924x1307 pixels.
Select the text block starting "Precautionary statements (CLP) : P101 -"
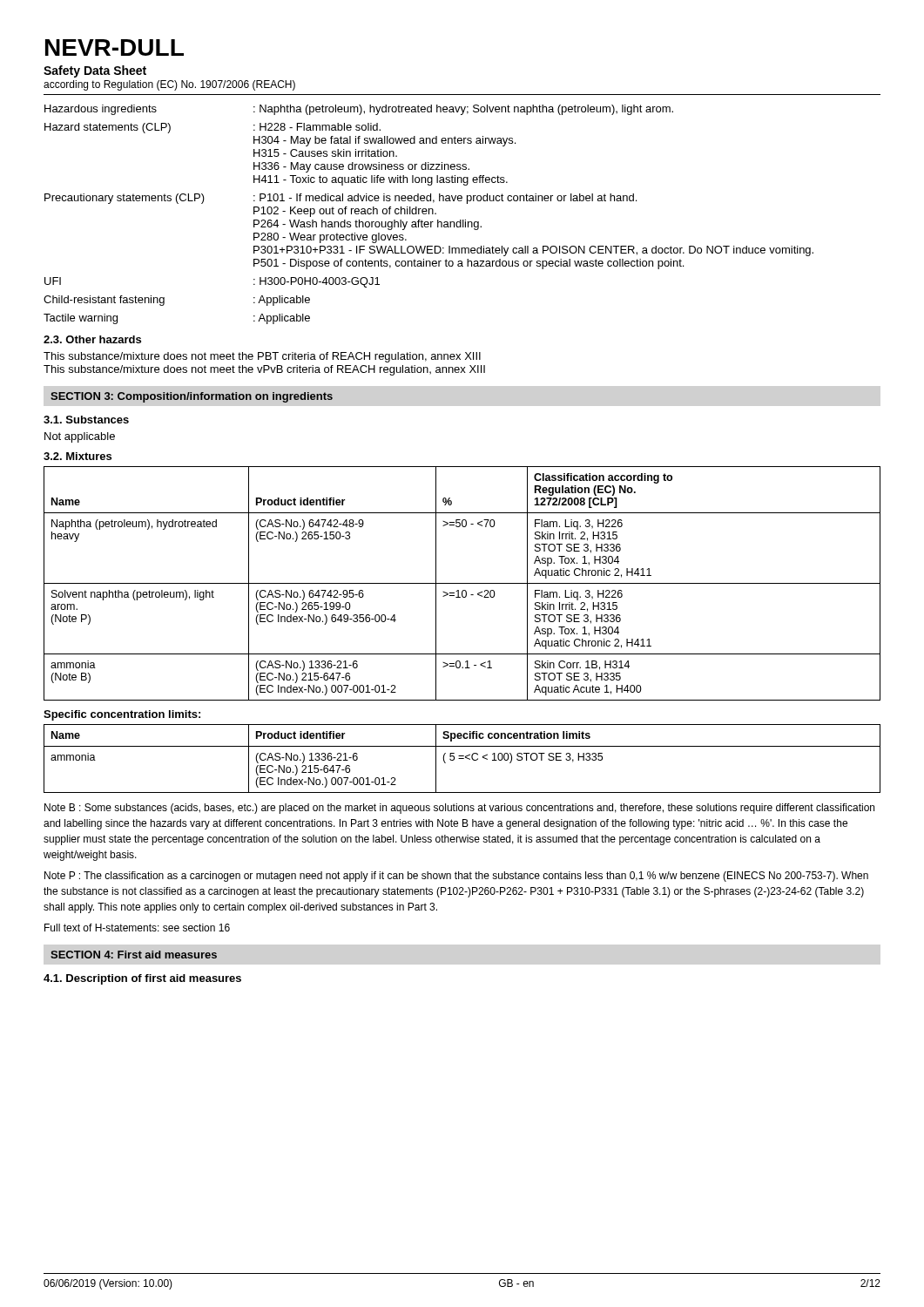coord(462,230)
